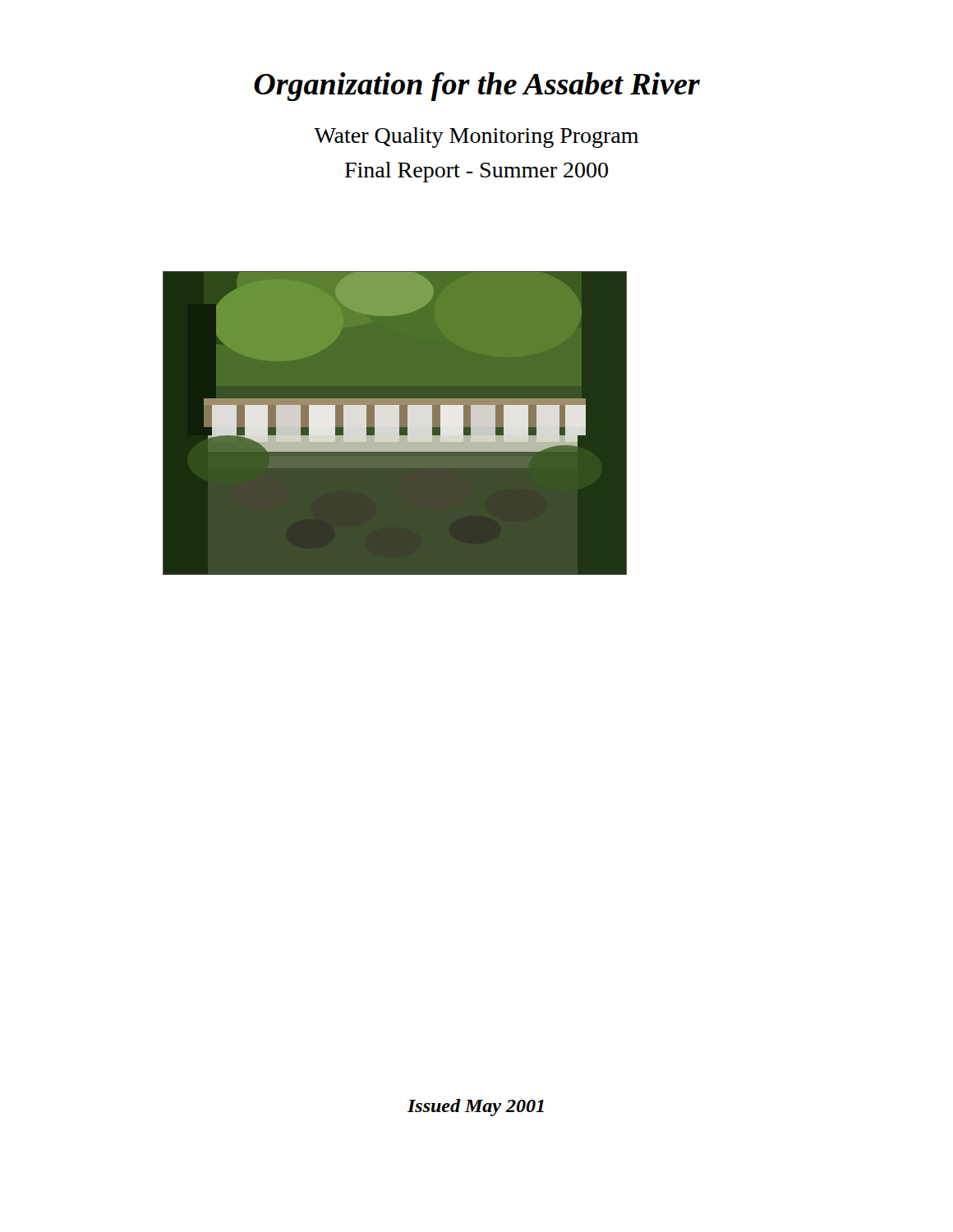Locate the element starting "Issued May 2001"
Screen dimensions: 1232x953
point(476,1106)
